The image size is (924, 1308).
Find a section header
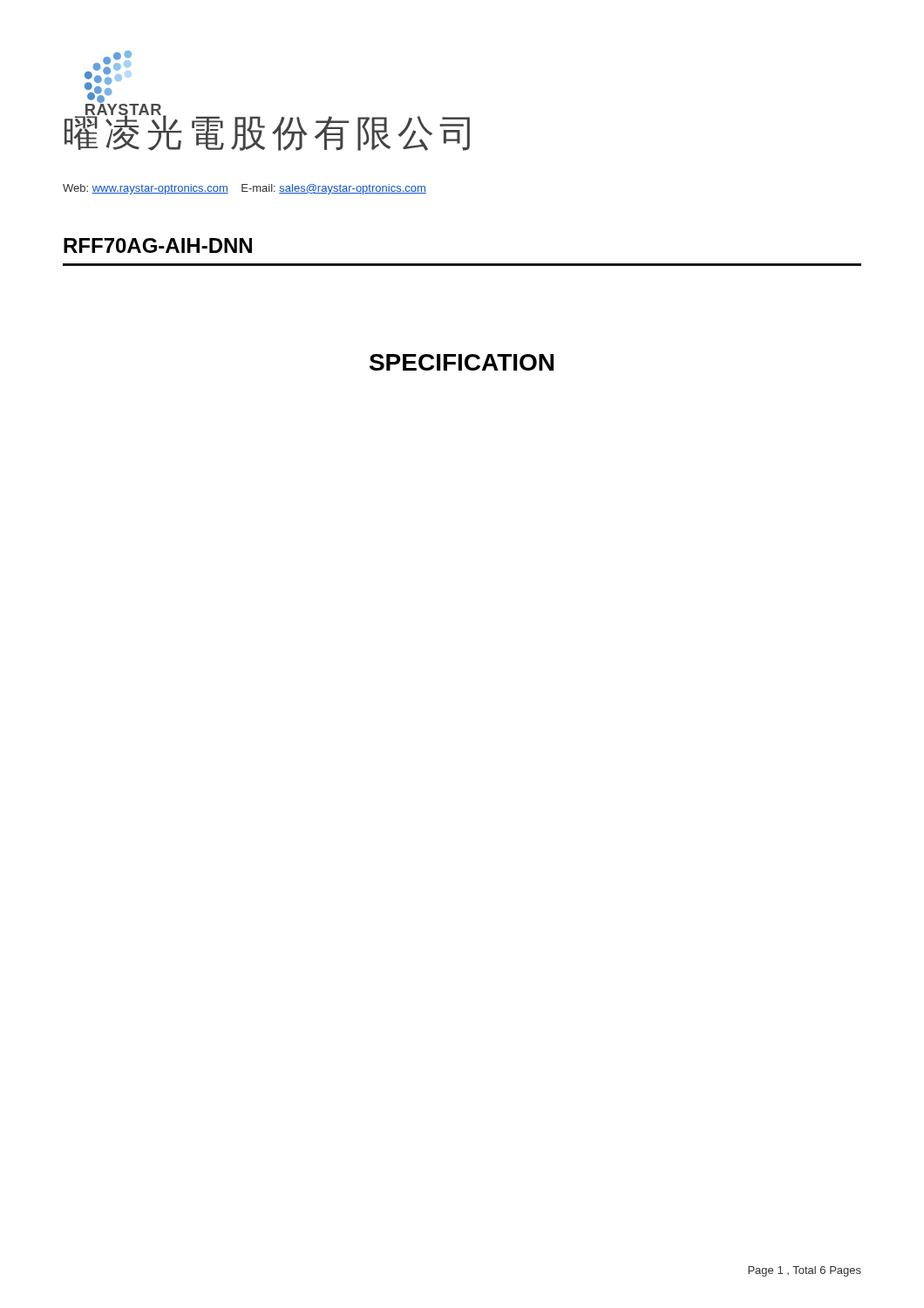[462, 250]
